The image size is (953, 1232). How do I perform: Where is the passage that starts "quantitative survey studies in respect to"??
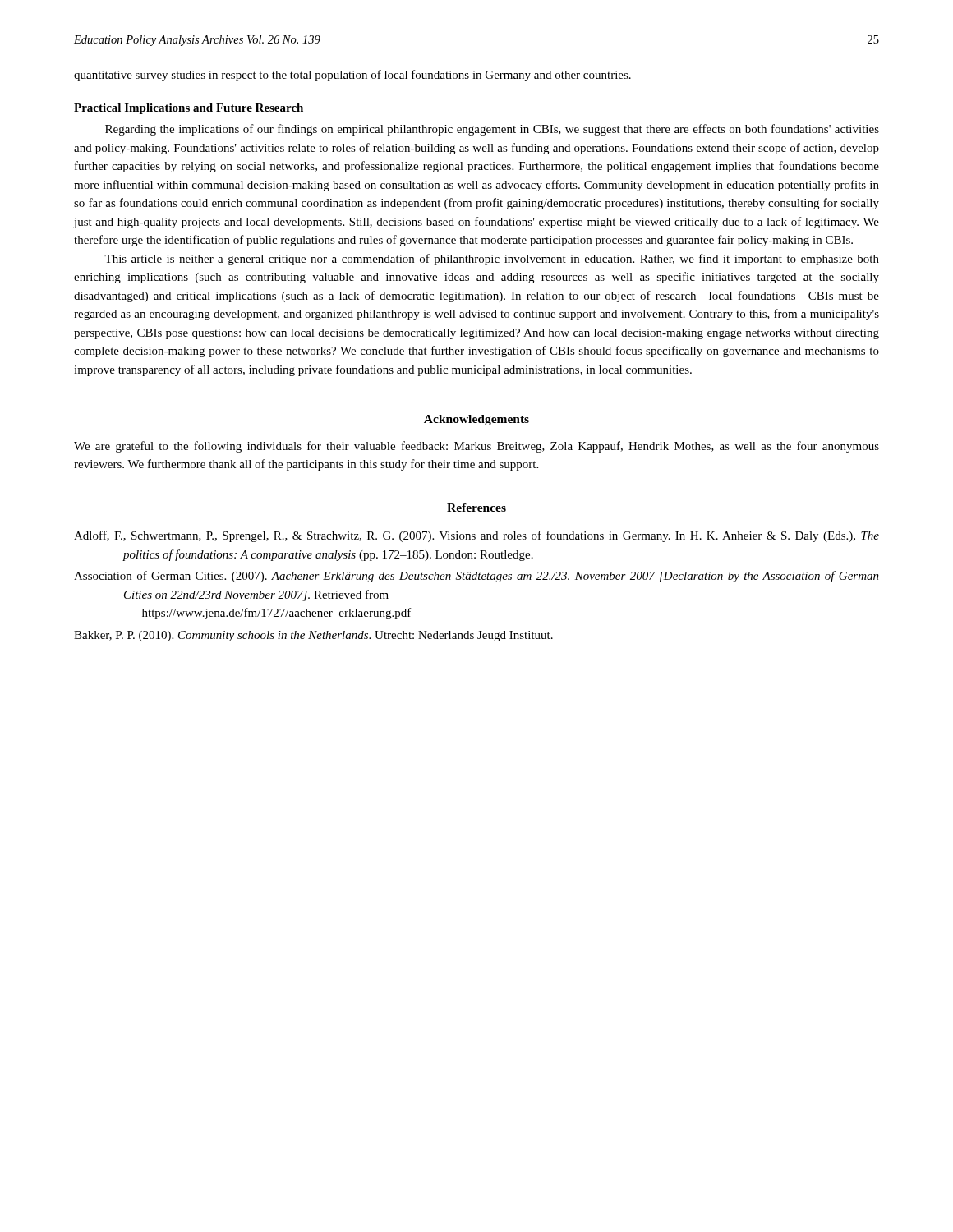(353, 75)
